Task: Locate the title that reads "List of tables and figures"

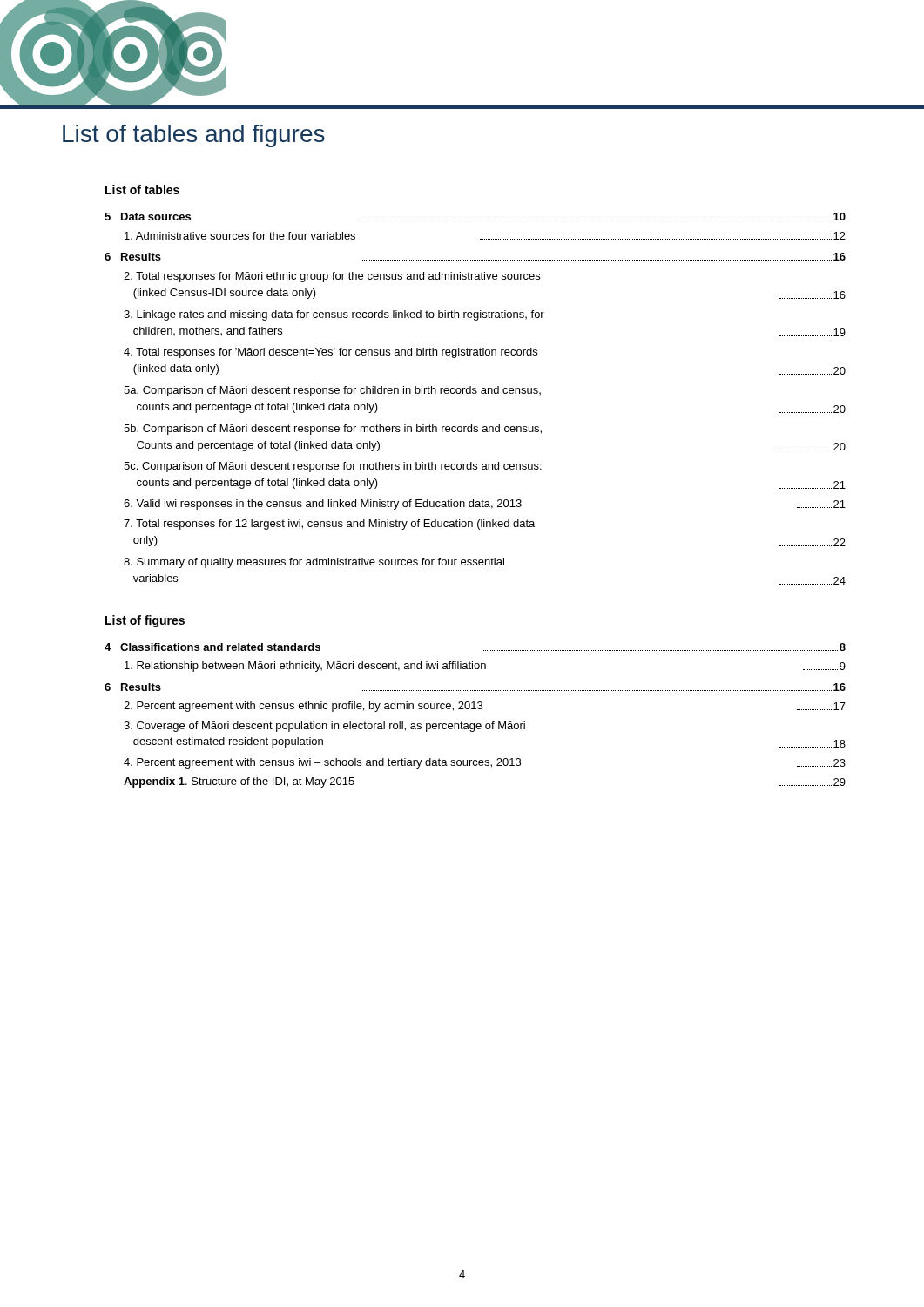Action: pos(193,134)
